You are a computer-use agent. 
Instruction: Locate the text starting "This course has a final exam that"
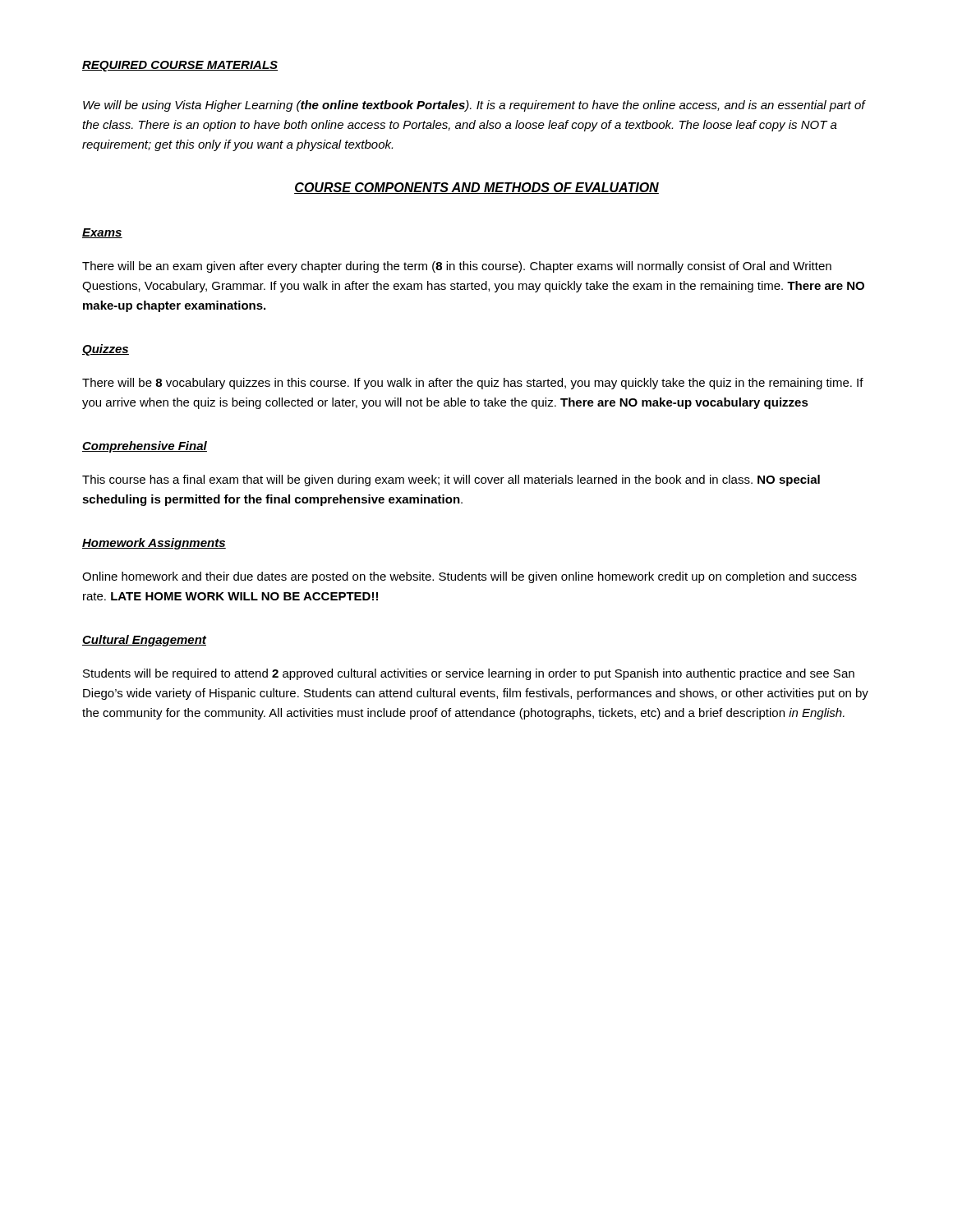pyautogui.click(x=476, y=489)
